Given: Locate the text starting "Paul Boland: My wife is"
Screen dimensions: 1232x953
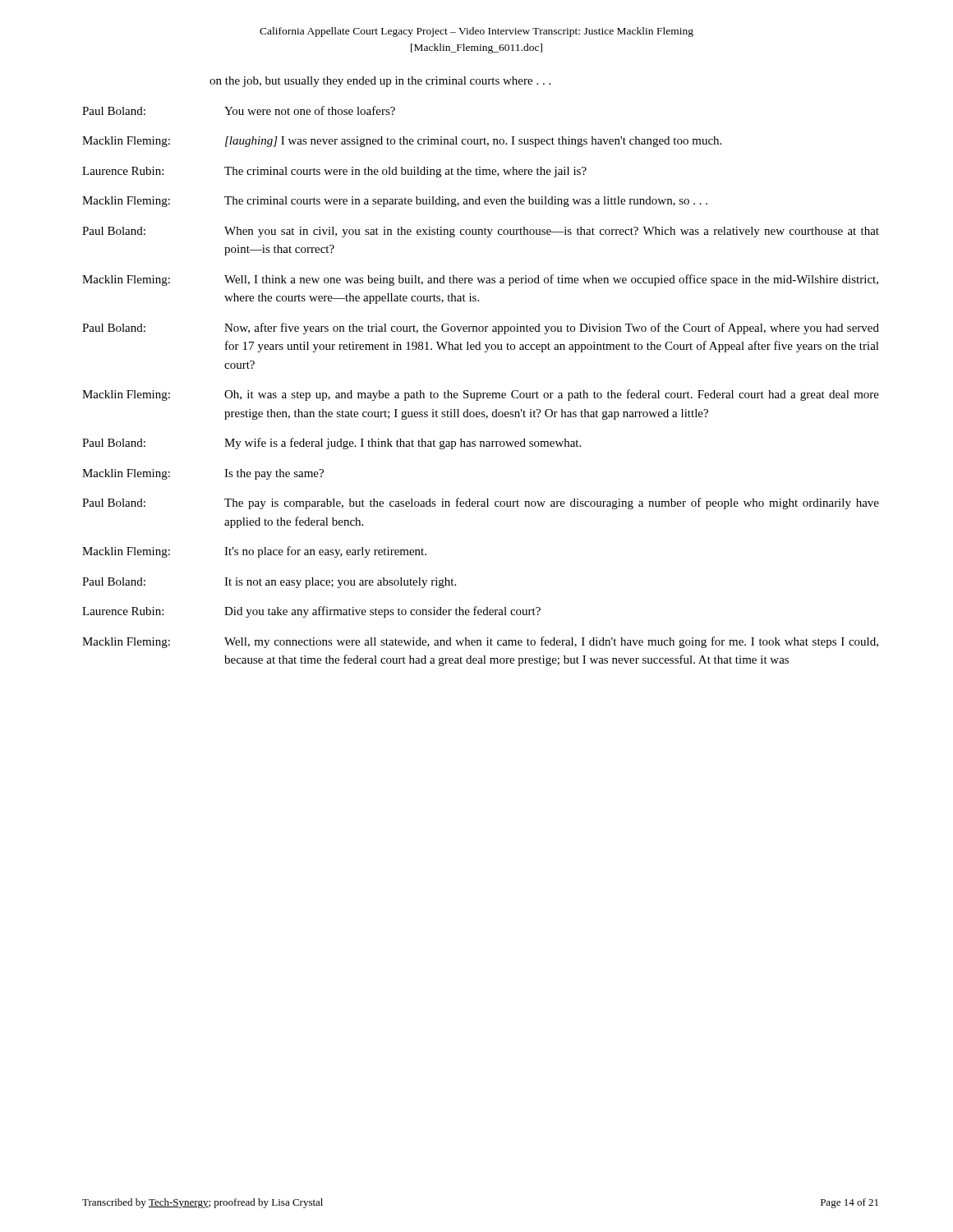Looking at the screenshot, I should coord(481,443).
